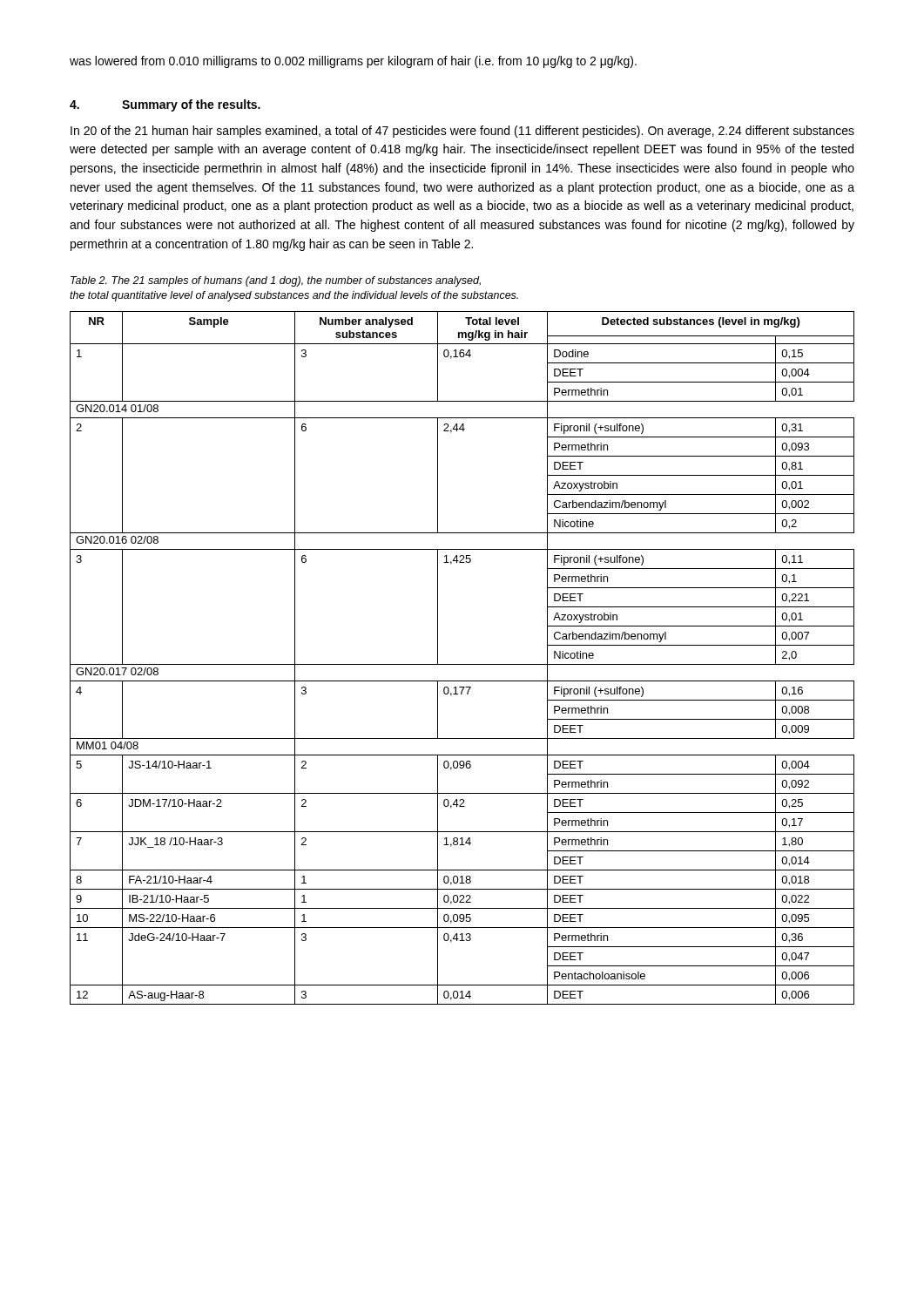Click on the text block containing "was lowered from 0.010 milligrams to"
The image size is (924, 1307).
click(354, 61)
